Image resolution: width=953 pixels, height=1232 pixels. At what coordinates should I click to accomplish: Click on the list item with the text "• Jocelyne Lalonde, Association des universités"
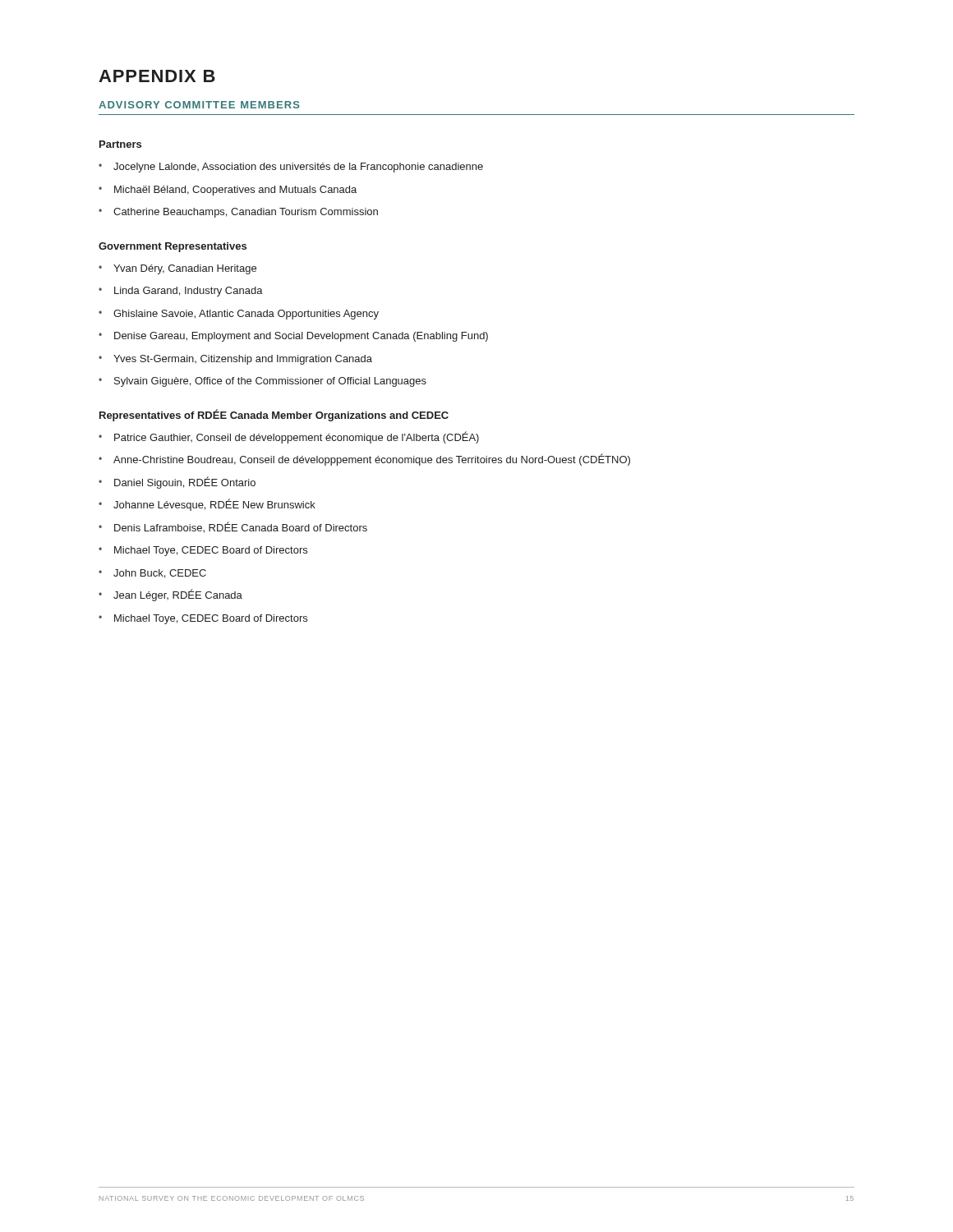291,167
